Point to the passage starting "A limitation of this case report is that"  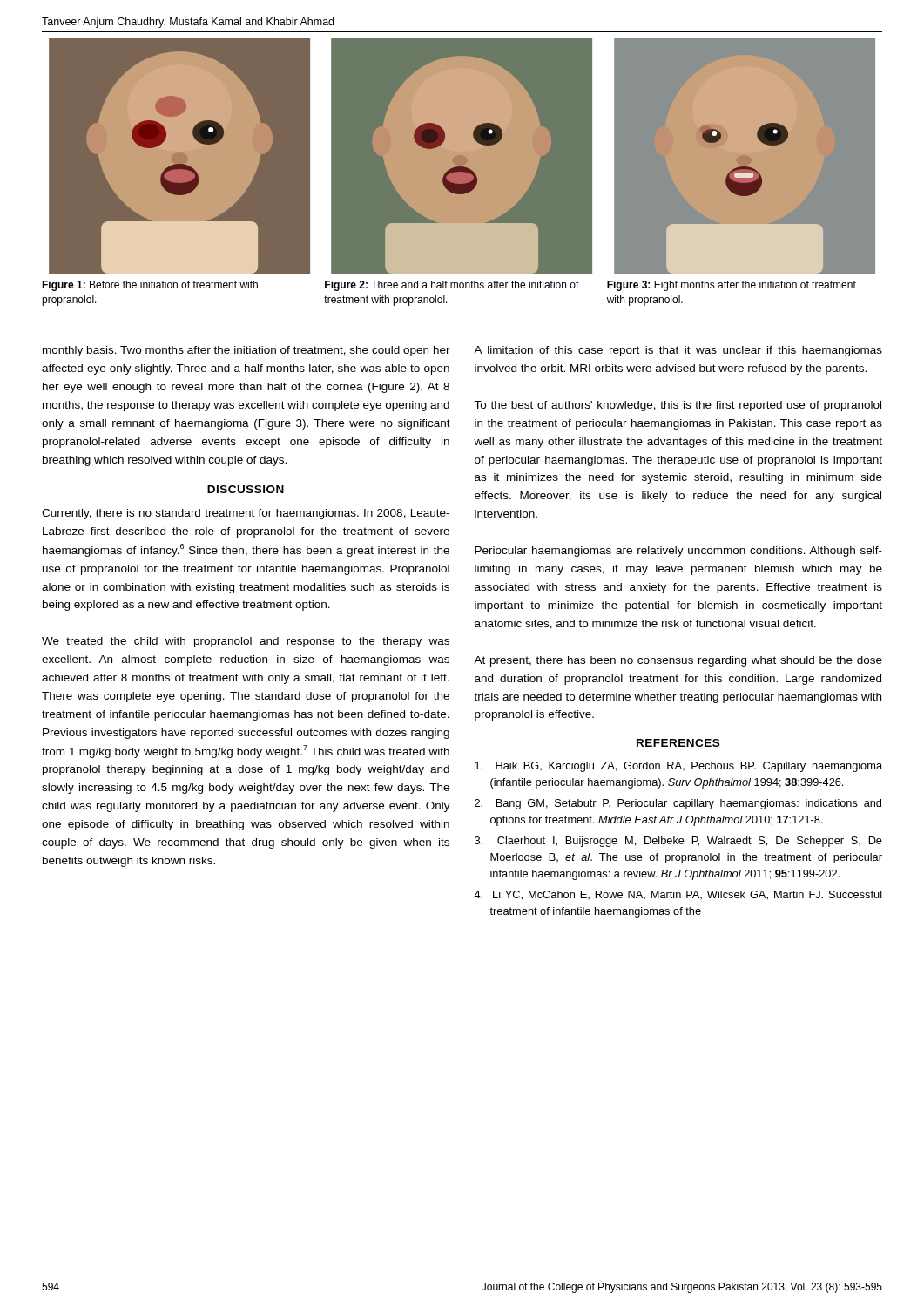(x=678, y=359)
